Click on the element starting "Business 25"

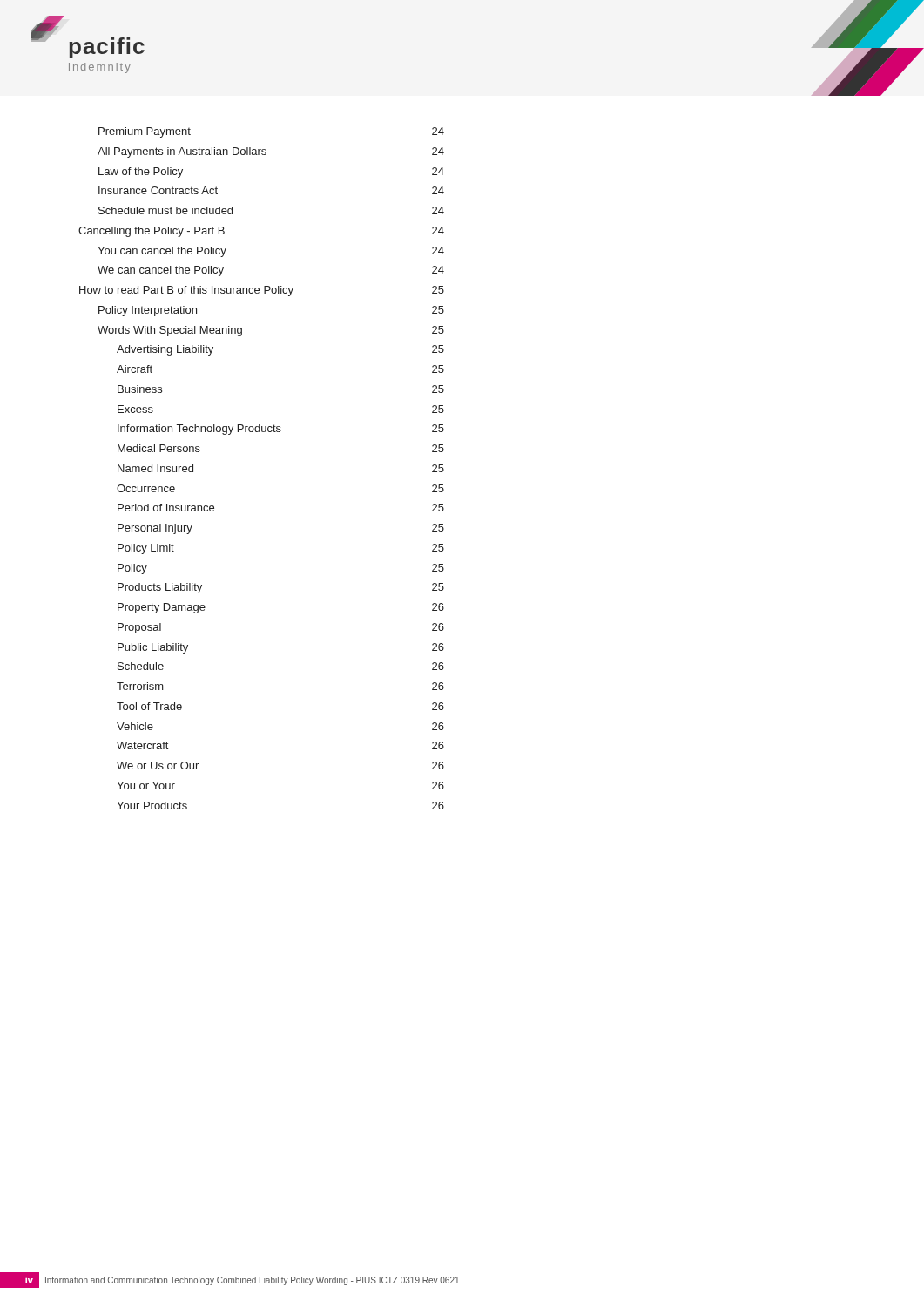[x=137, y=389]
